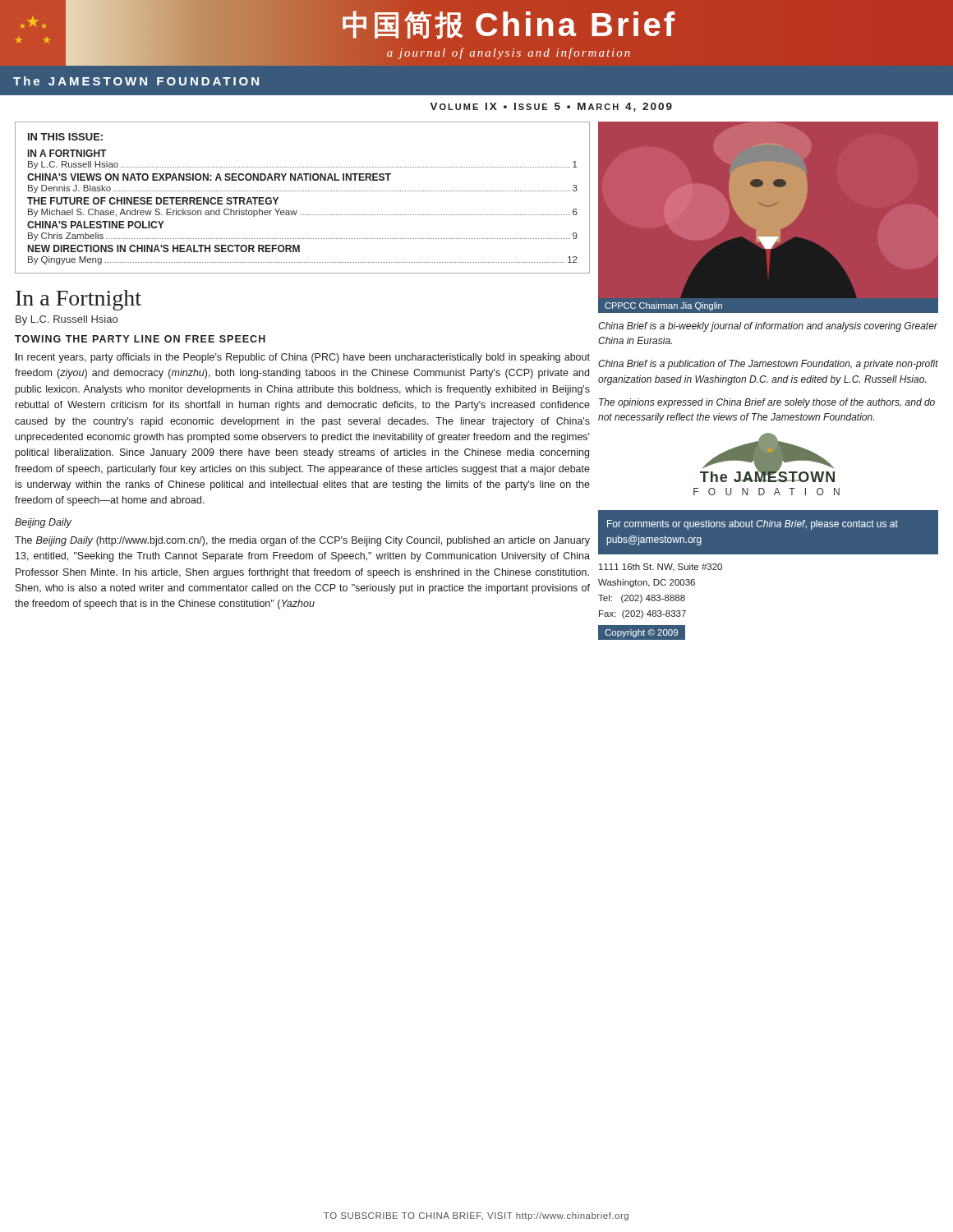Viewport: 953px width, 1232px height.
Task: Point to the block beginning "In recent years,"
Action: pos(302,429)
